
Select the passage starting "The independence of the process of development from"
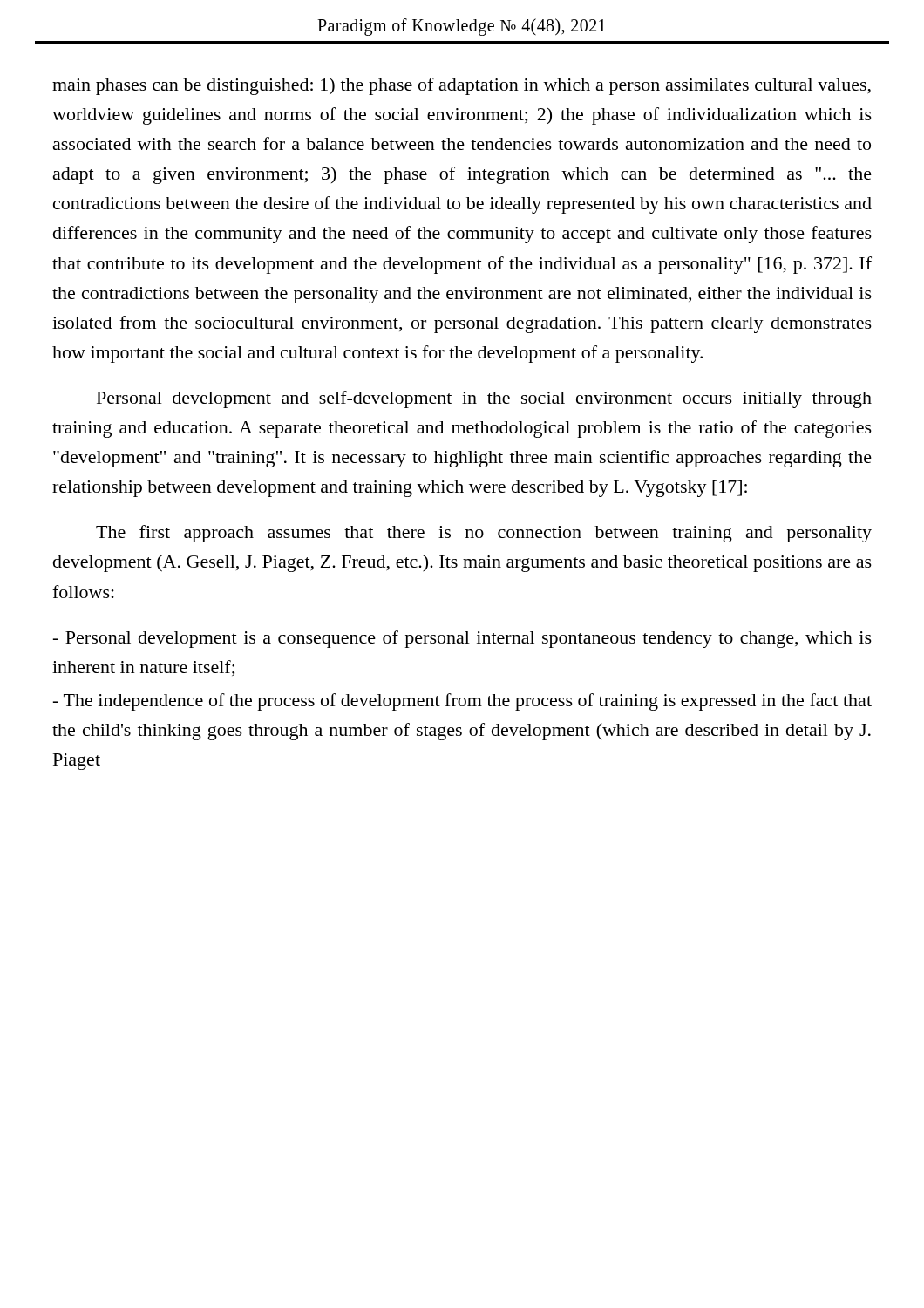(462, 729)
